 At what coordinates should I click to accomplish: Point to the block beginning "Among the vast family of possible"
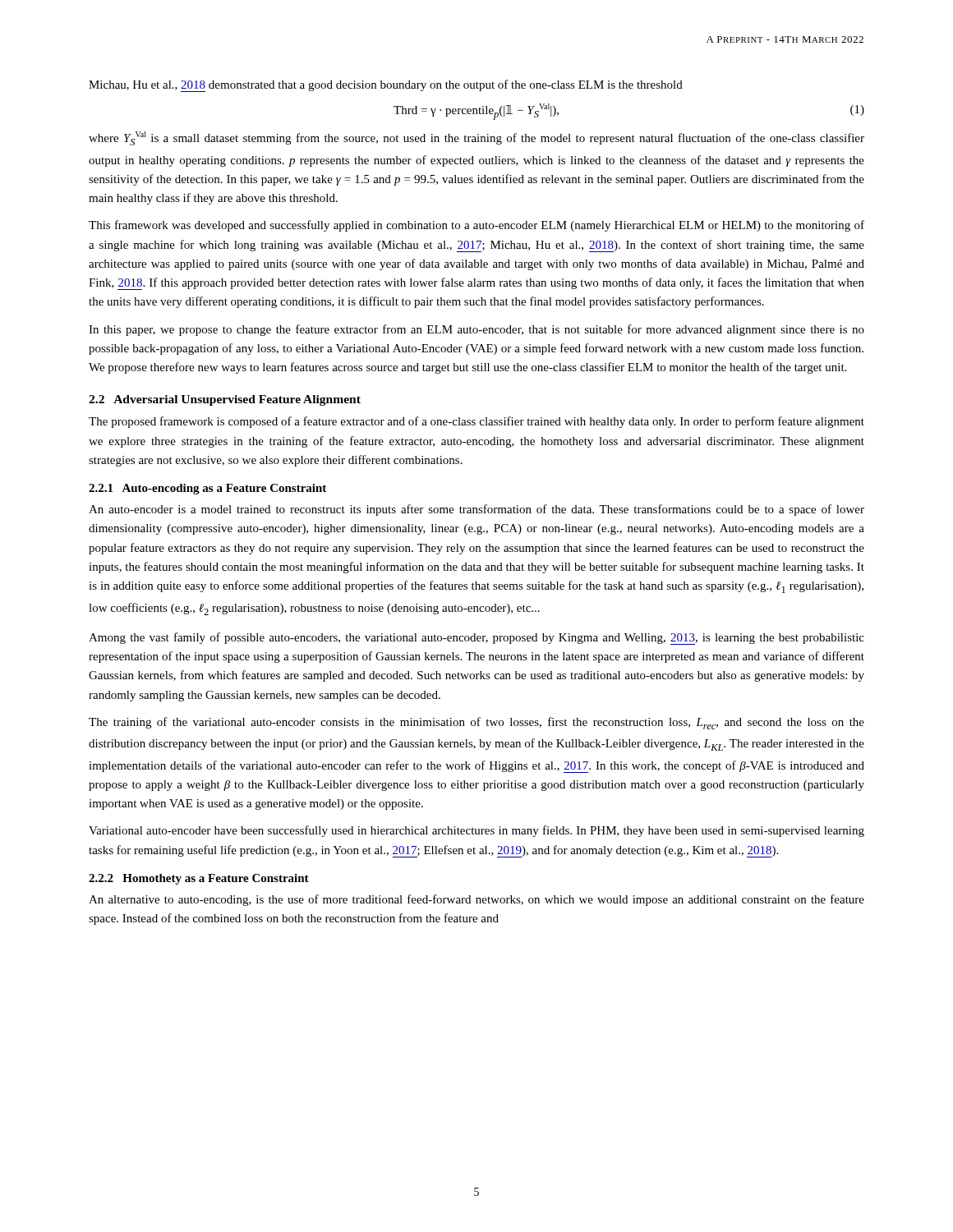click(476, 666)
